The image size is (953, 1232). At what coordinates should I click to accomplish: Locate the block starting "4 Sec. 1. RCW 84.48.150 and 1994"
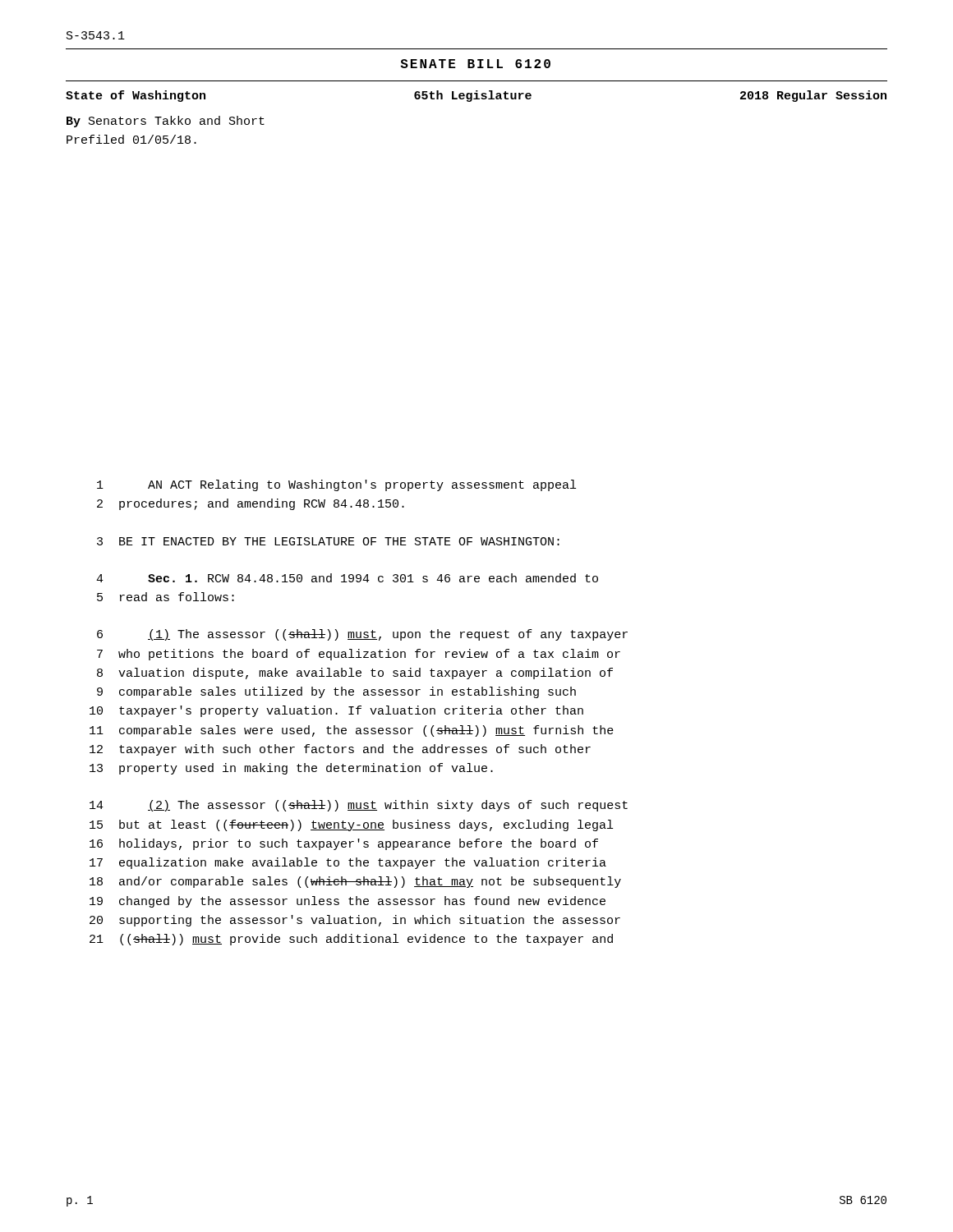pyautogui.click(x=476, y=589)
